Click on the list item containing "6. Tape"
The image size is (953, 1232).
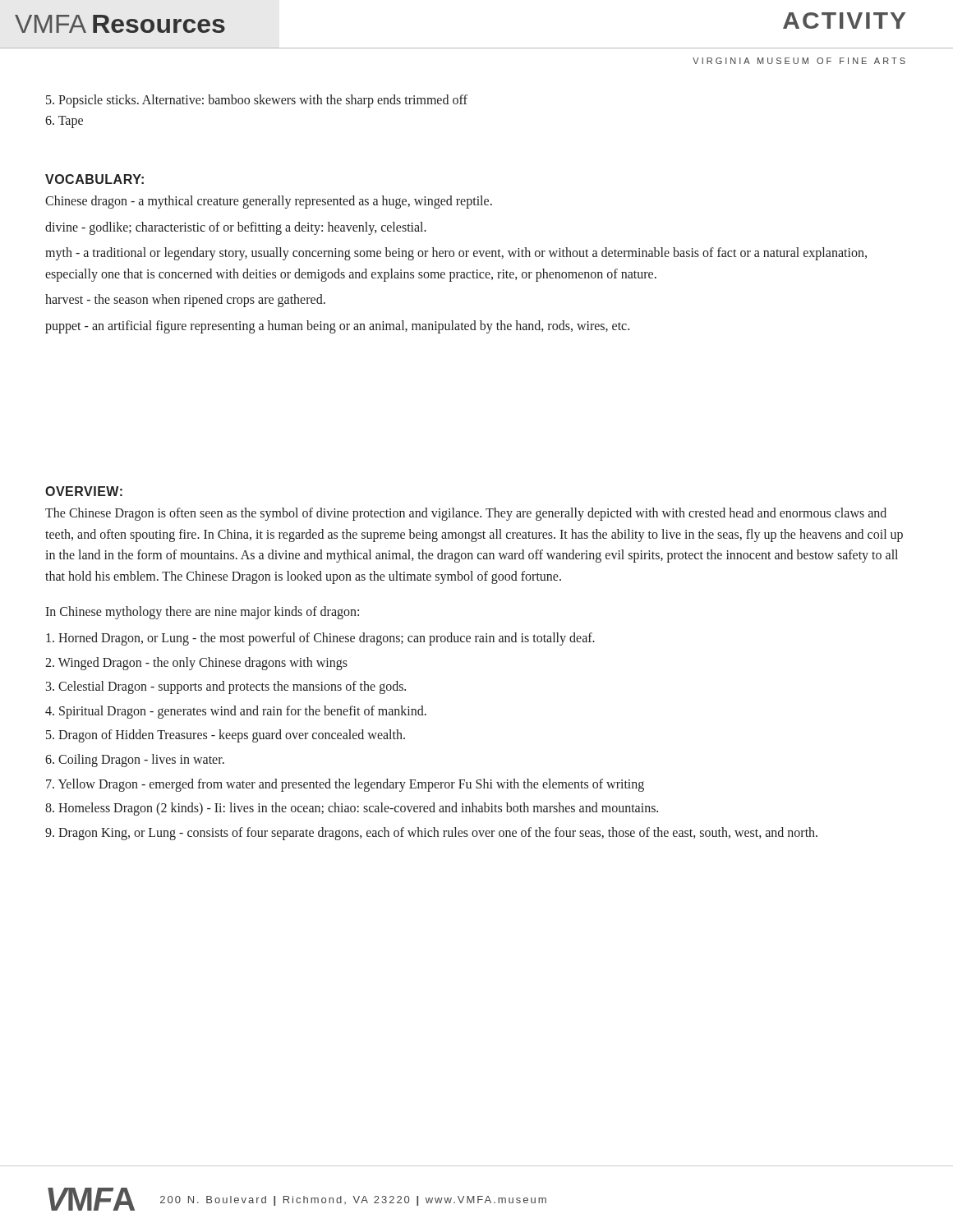[64, 122]
